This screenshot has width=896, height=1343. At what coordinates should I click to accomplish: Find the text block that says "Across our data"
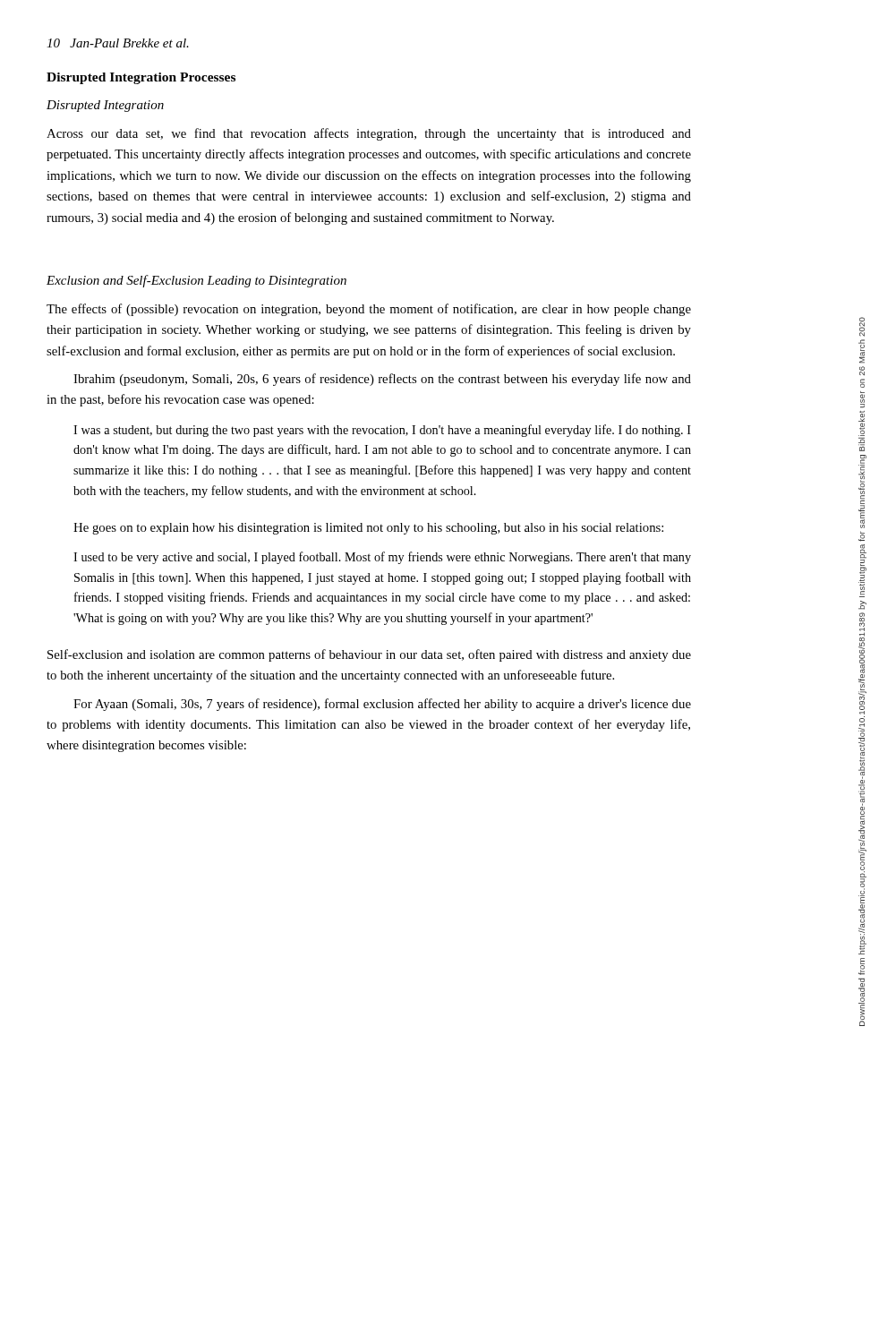[x=369, y=175]
